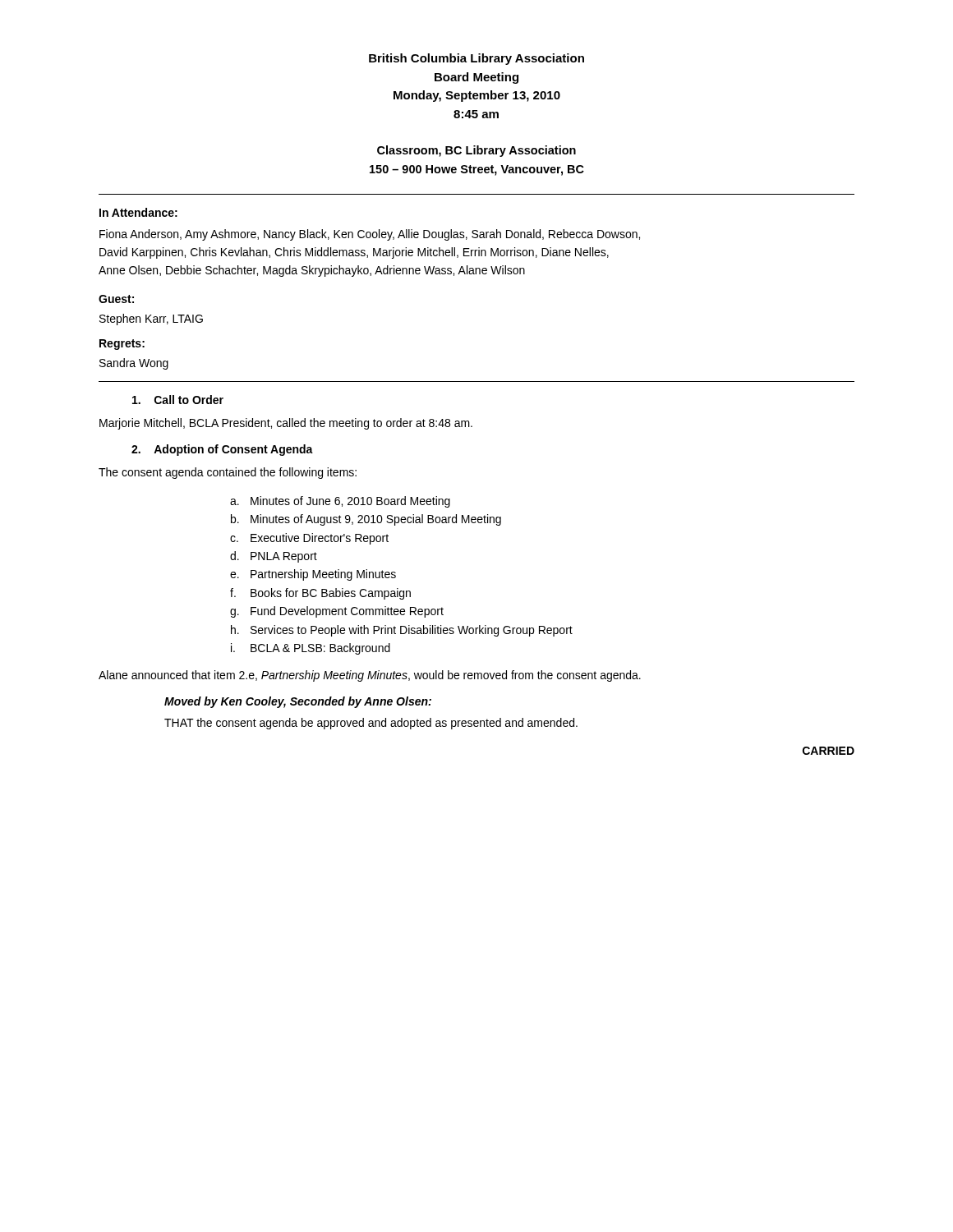This screenshot has width=953, height=1232.
Task: Select the block starting "e.Partnership Meeting Minutes"
Action: coord(313,575)
